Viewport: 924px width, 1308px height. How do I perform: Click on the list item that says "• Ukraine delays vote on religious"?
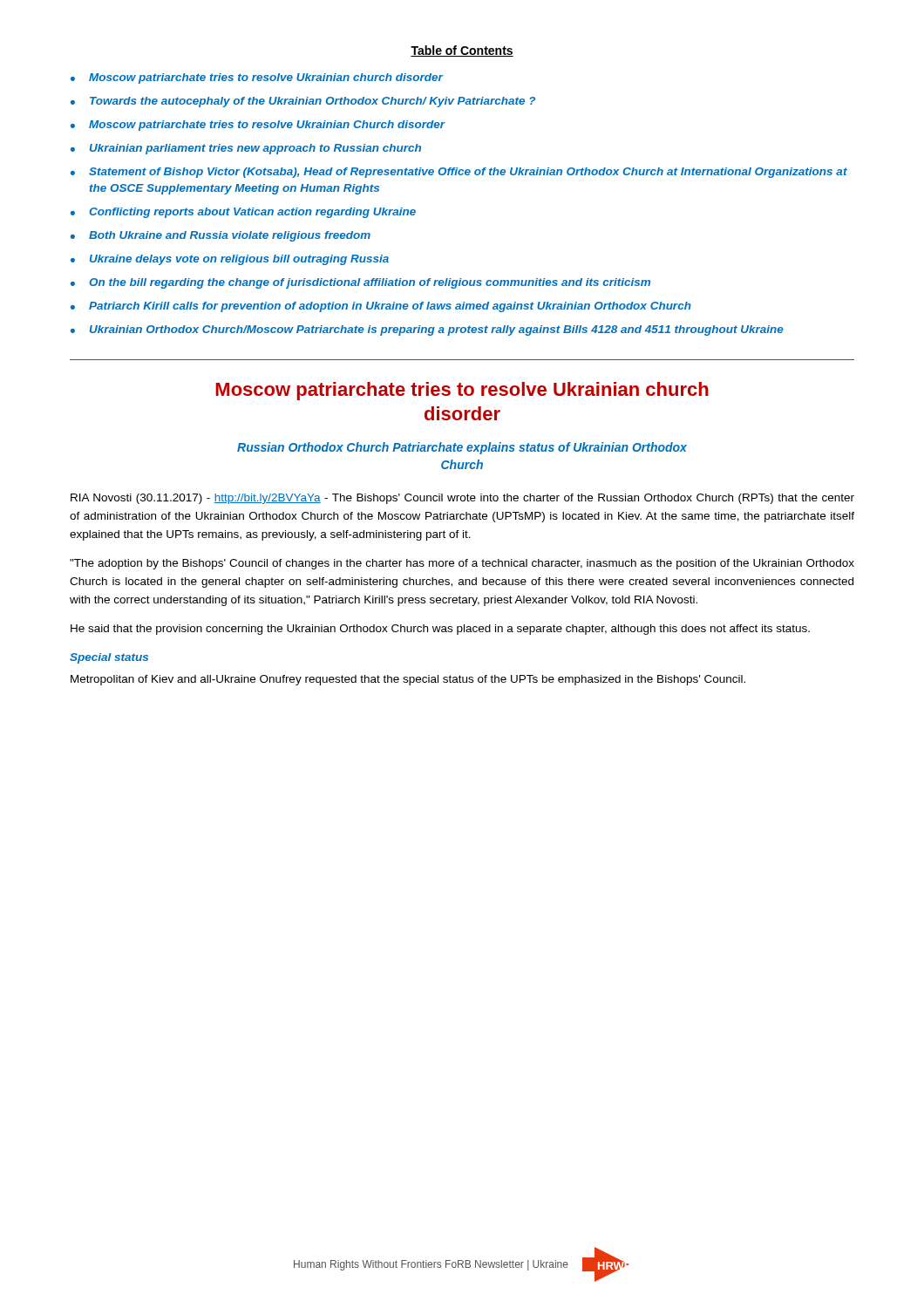point(230,260)
